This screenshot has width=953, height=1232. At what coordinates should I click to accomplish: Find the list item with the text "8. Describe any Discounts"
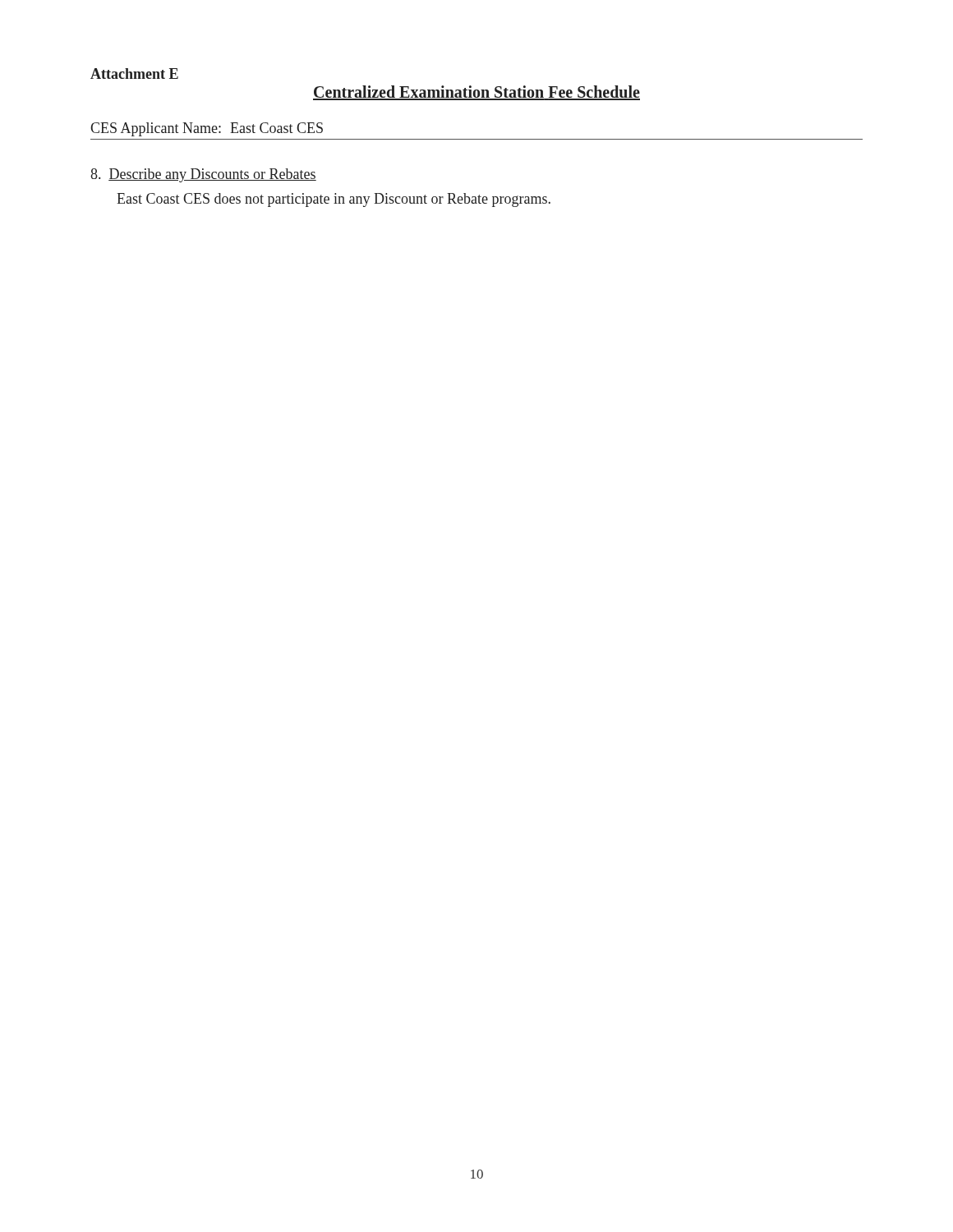(476, 188)
